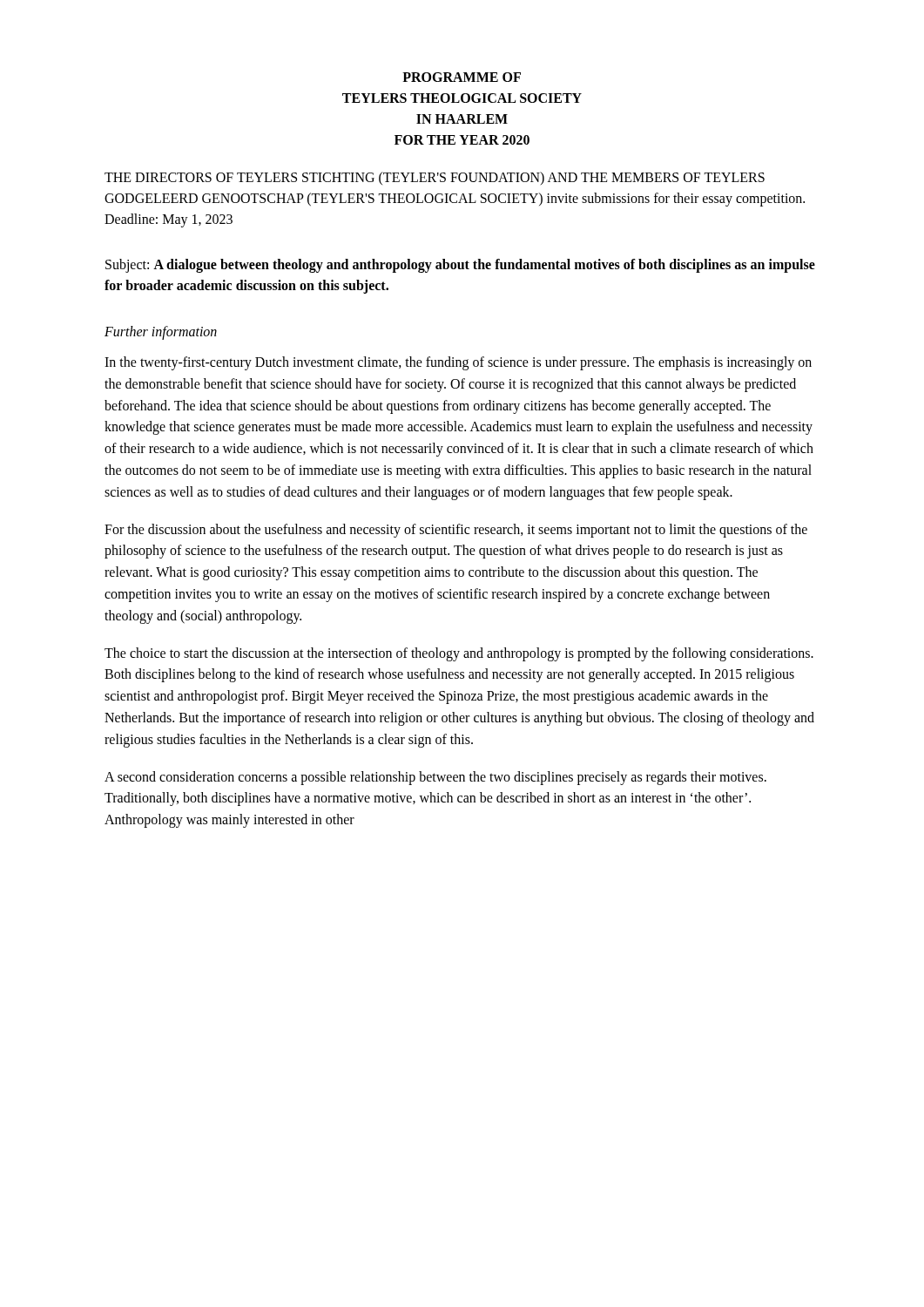Find the title that says "FOR THE YEAR 2020"
The image size is (924, 1307).
coord(462,140)
